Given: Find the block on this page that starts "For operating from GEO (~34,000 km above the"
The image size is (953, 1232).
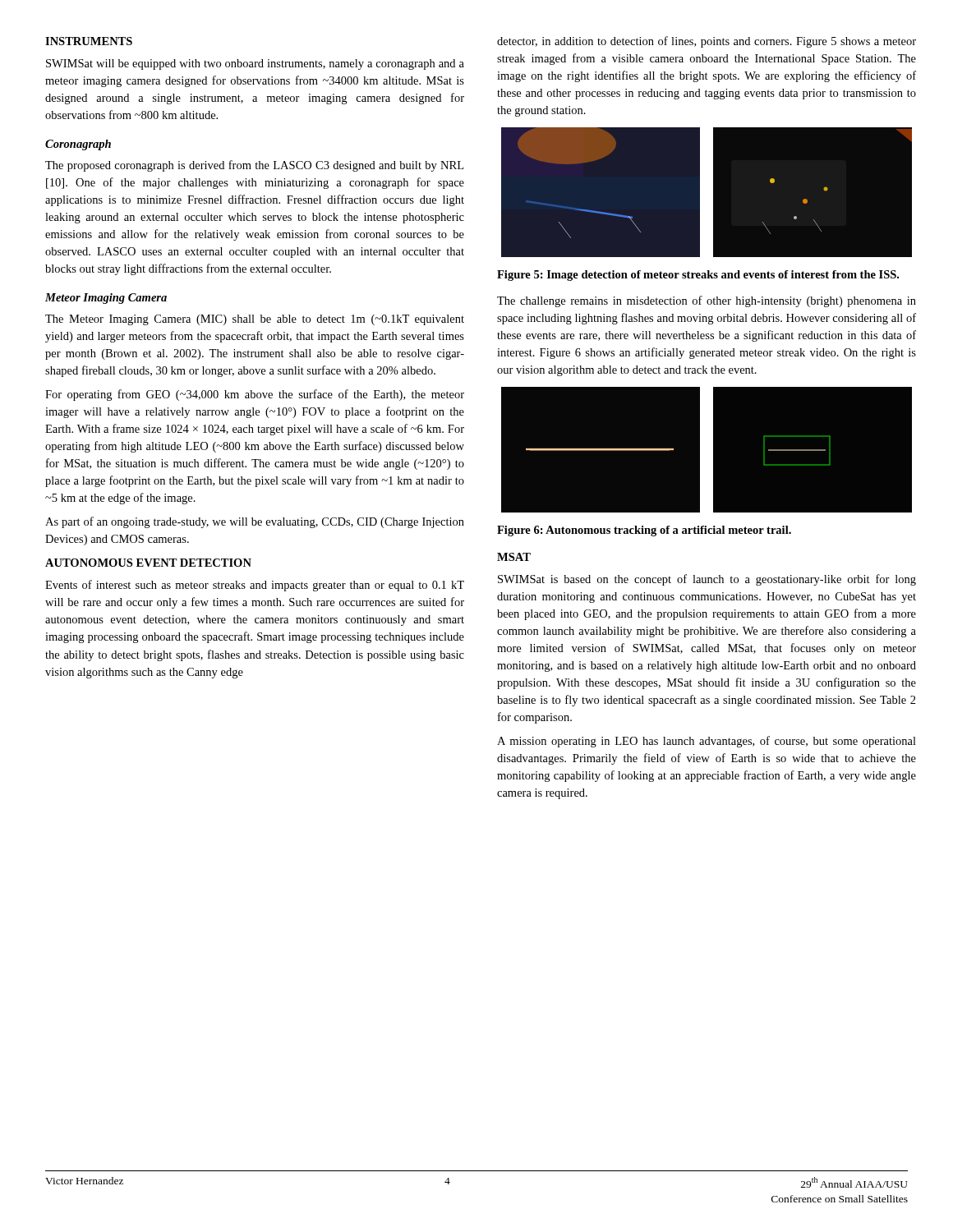Looking at the screenshot, I should coord(255,447).
